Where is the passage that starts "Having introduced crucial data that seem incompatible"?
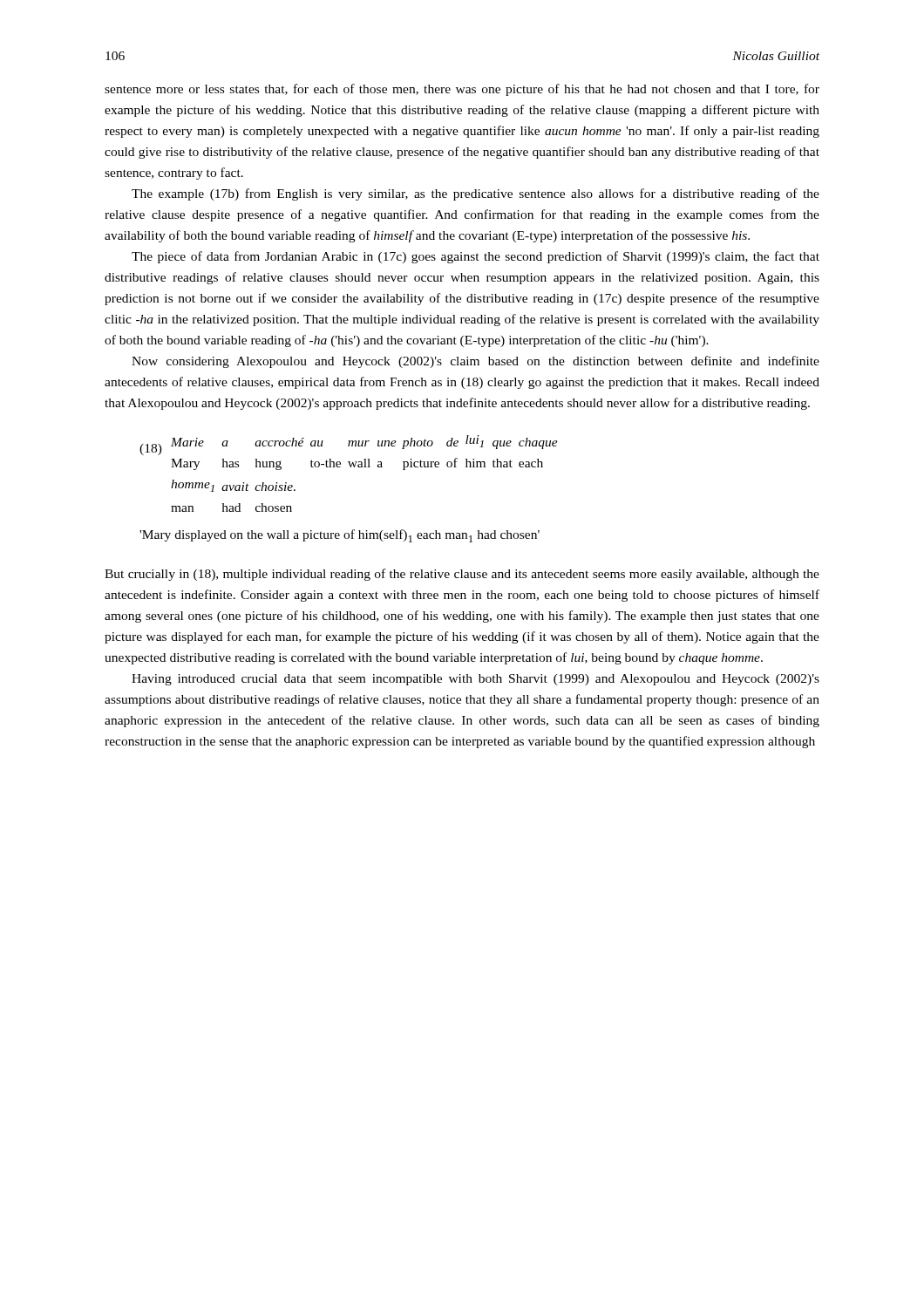Image resolution: width=924 pixels, height=1308 pixels. pyautogui.click(x=462, y=709)
